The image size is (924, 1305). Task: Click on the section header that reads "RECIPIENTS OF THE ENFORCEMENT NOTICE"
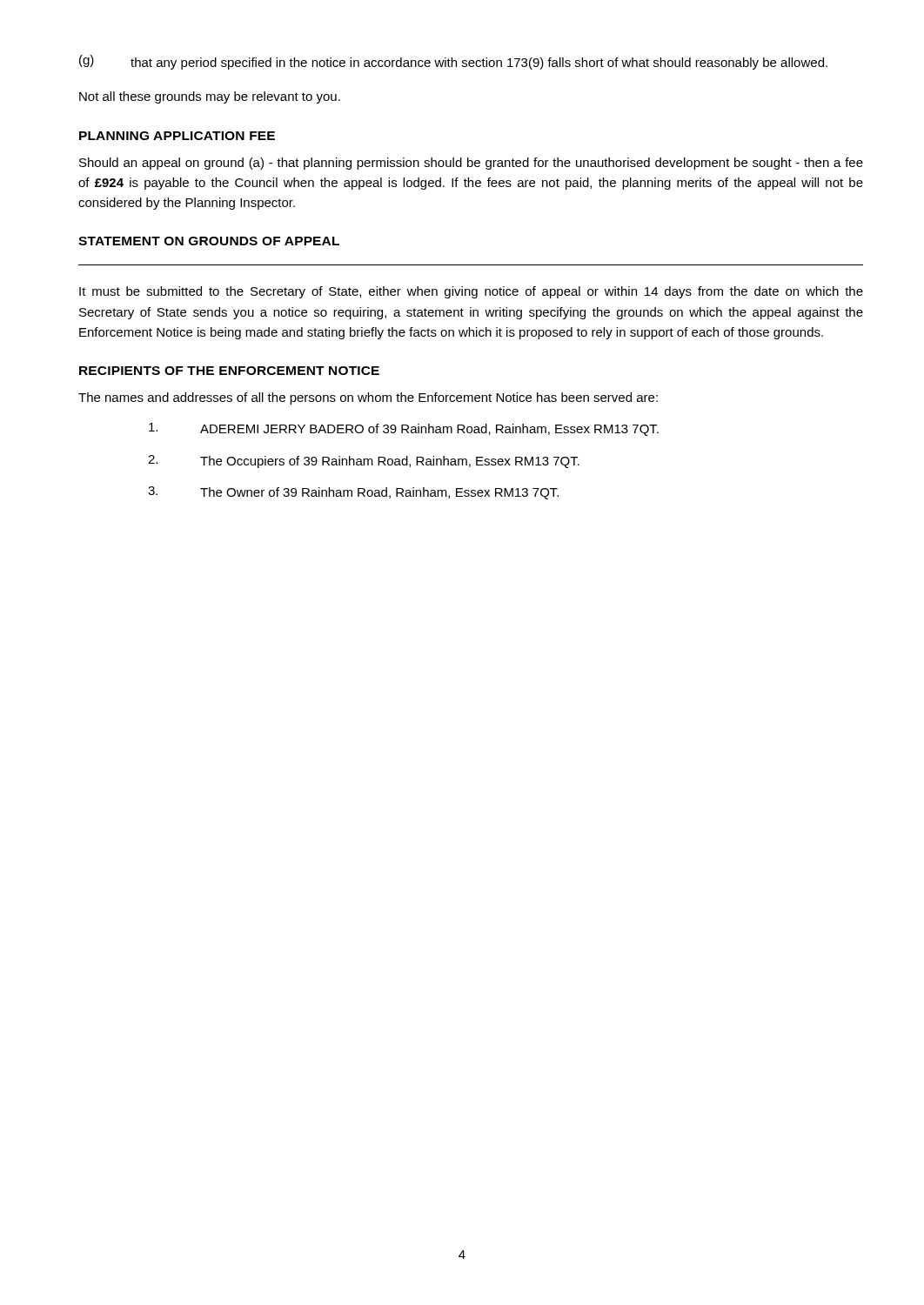[x=229, y=370]
